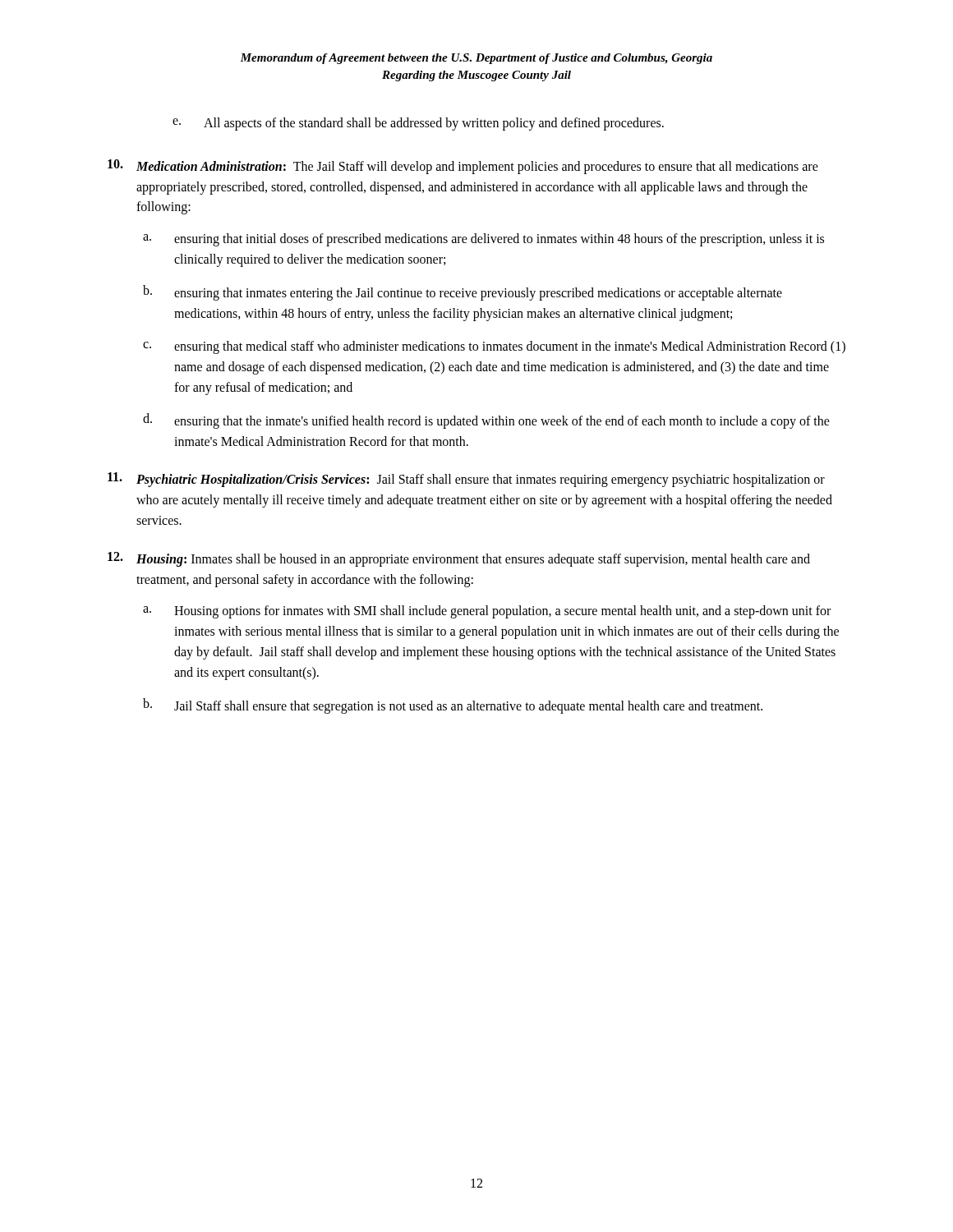This screenshot has height=1232, width=953.
Task: Point to the block beginning "e. All aspects of the standard shall be"
Action: click(x=418, y=124)
